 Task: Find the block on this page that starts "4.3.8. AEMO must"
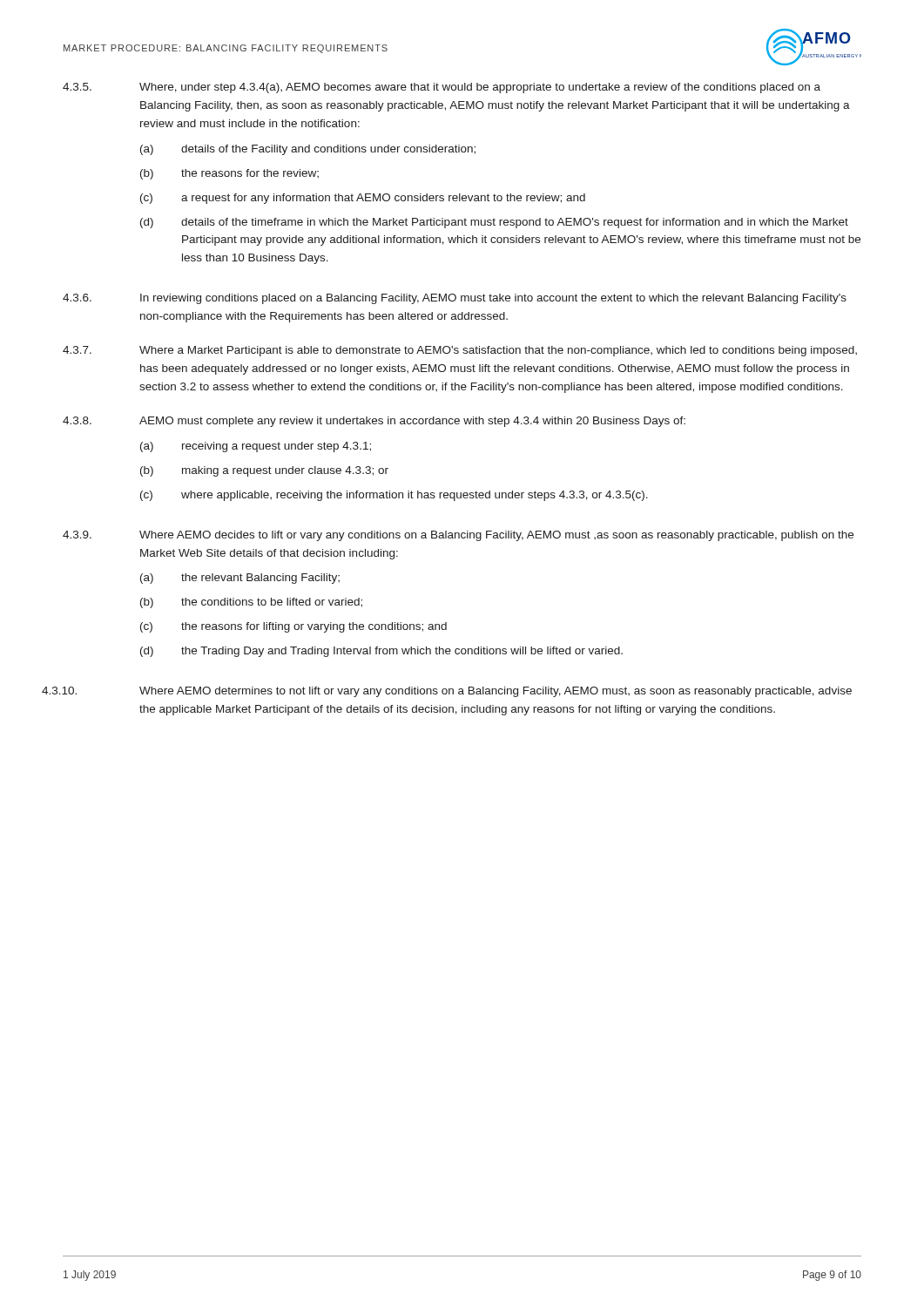(374, 422)
